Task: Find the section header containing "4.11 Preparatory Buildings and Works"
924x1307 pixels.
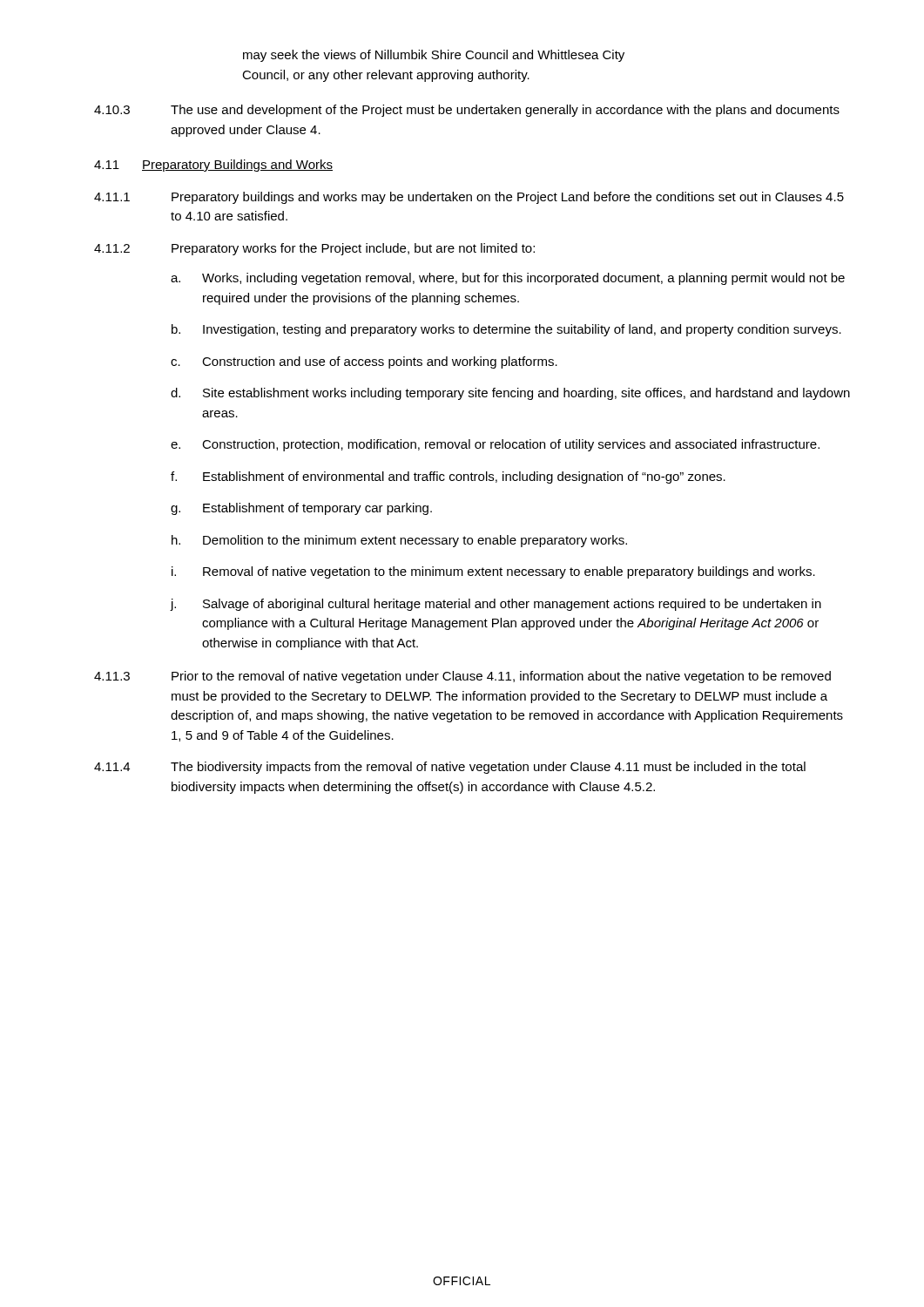Action: 213,165
